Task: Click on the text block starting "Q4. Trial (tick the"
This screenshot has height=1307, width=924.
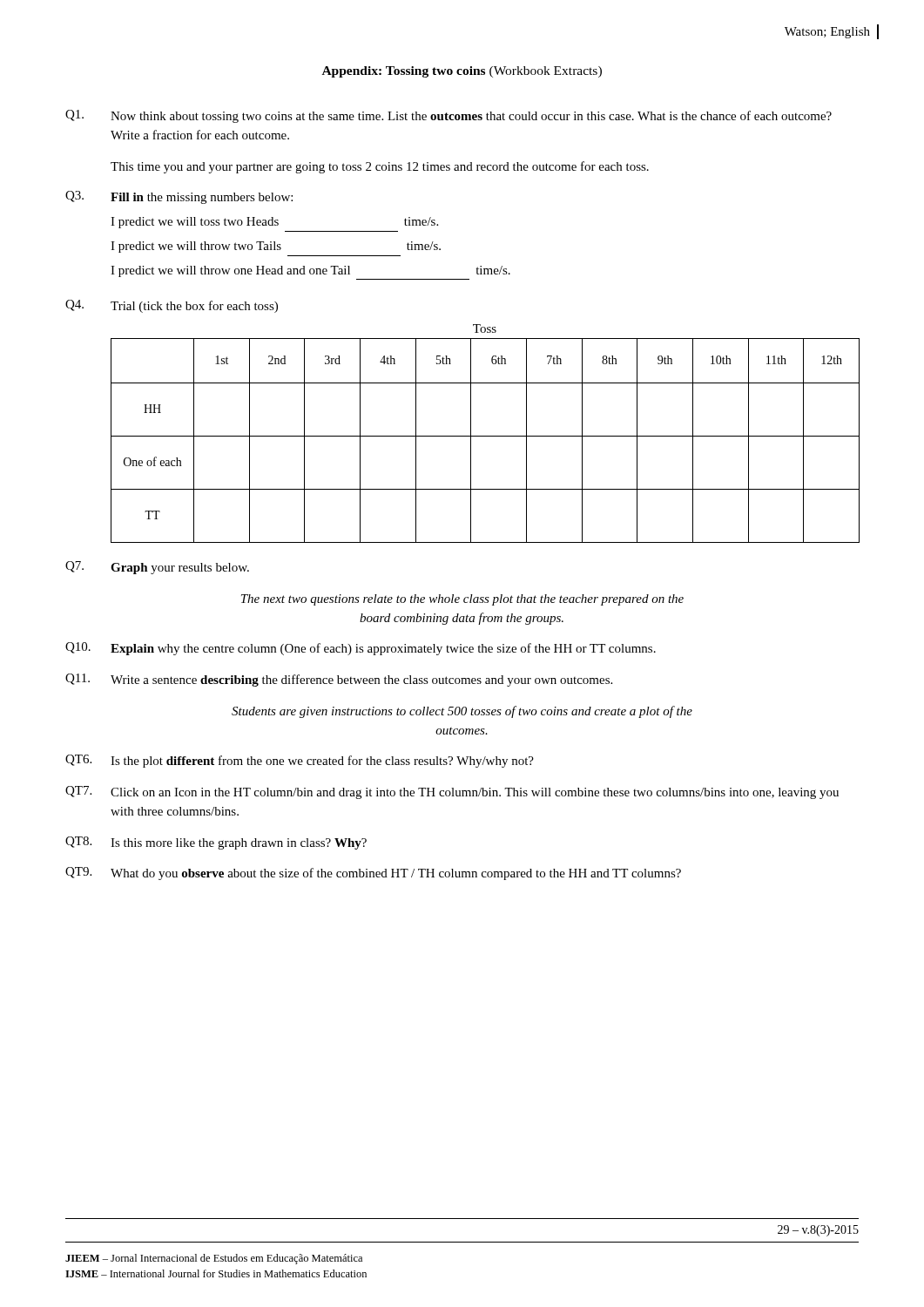Action: click(x=172, y=306)
